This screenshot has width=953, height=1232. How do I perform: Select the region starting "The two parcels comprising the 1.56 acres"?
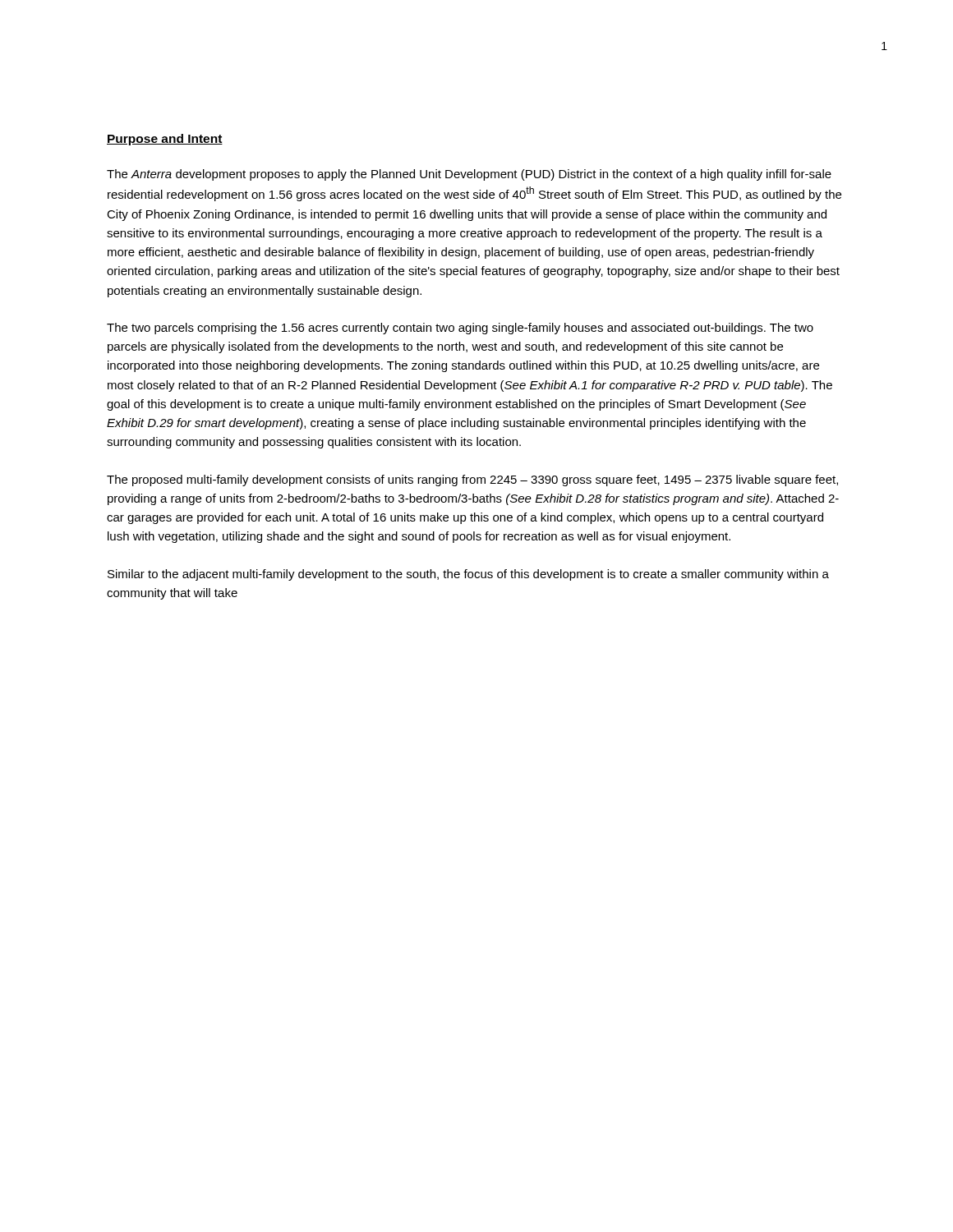[x=470, y=384]
